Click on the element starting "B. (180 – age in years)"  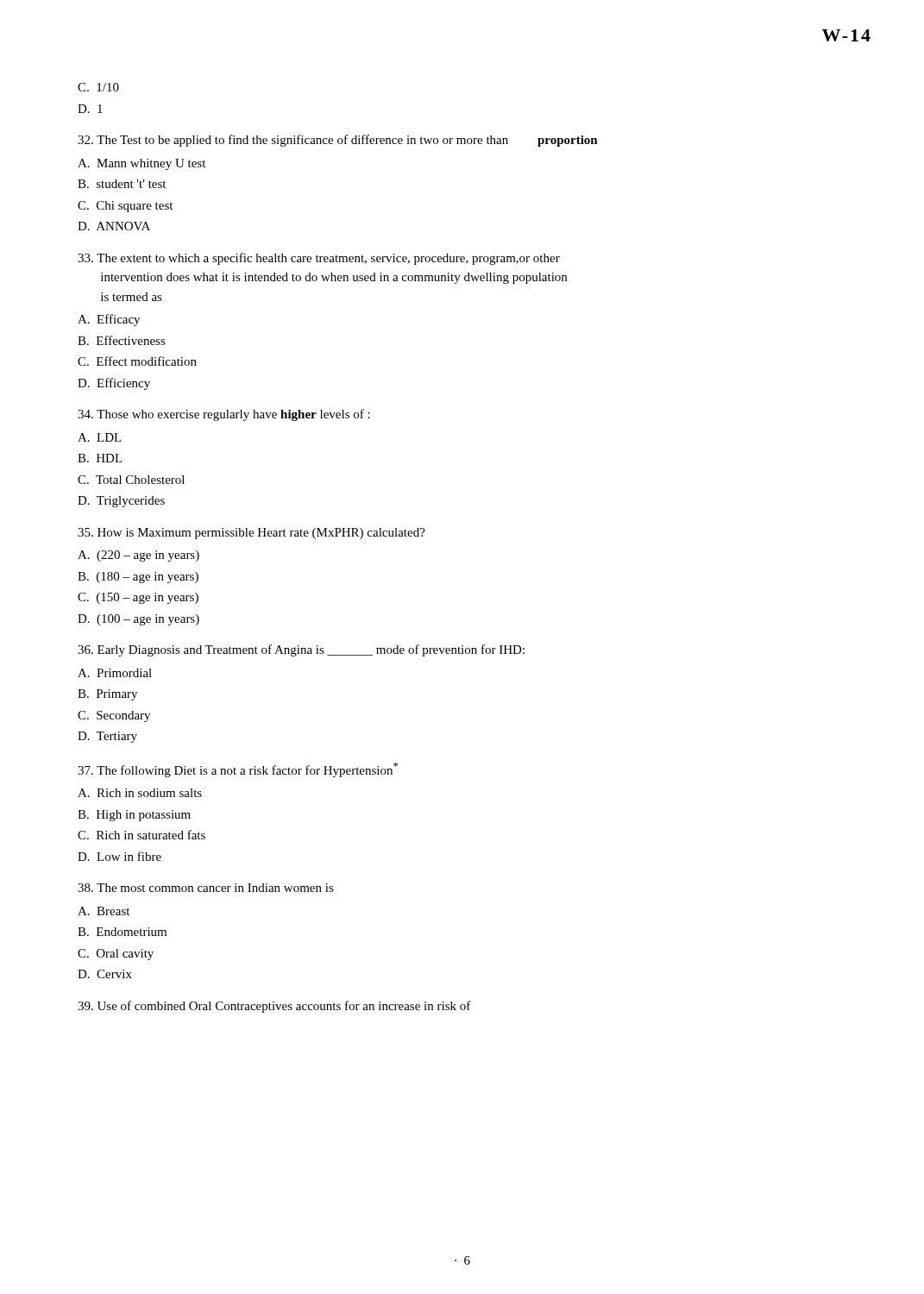138,576
